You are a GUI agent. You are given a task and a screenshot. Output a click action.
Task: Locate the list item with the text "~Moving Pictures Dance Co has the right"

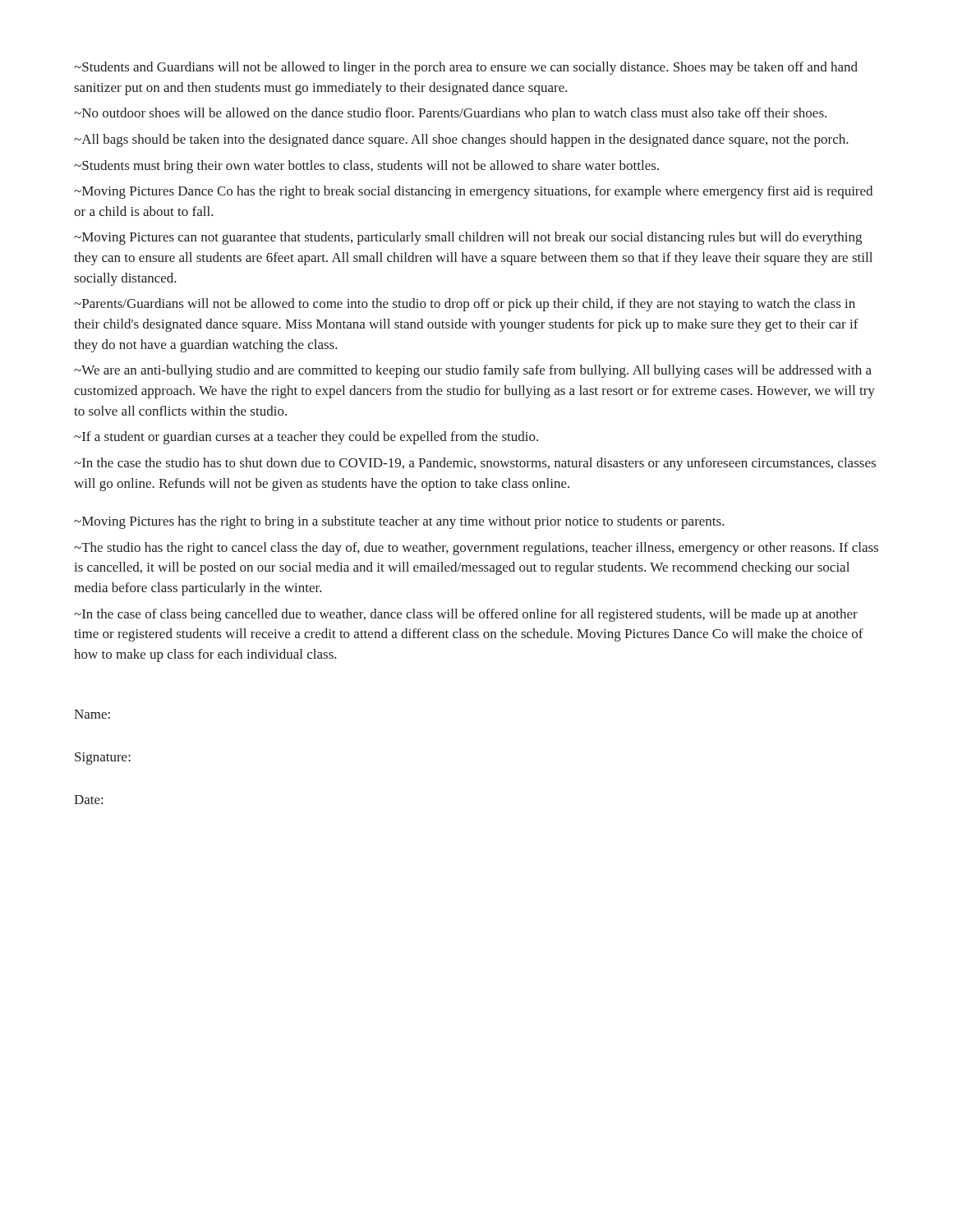click(x=473, y=201)
